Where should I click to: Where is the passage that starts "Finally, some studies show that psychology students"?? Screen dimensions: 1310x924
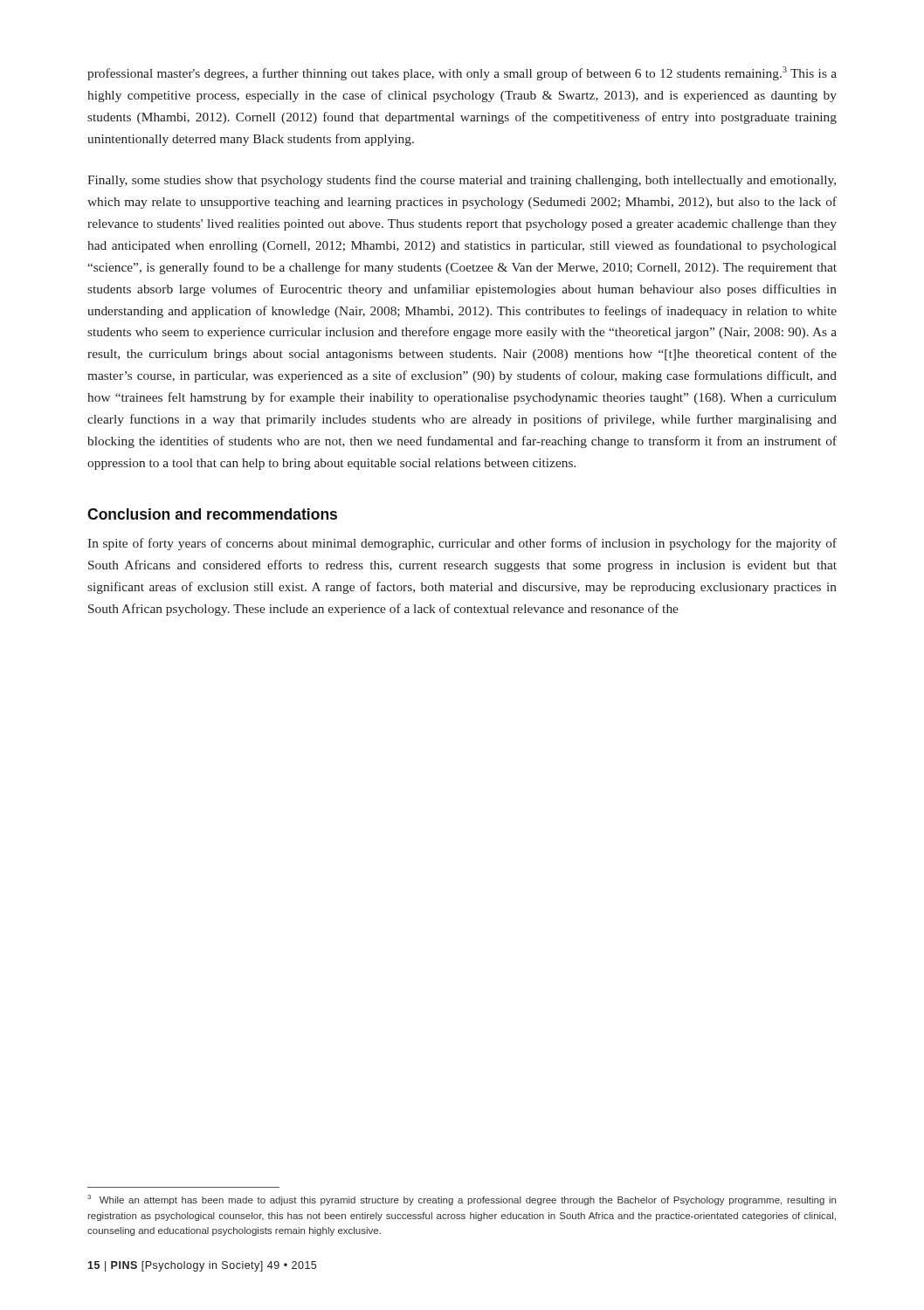click(x=462, y=321)
